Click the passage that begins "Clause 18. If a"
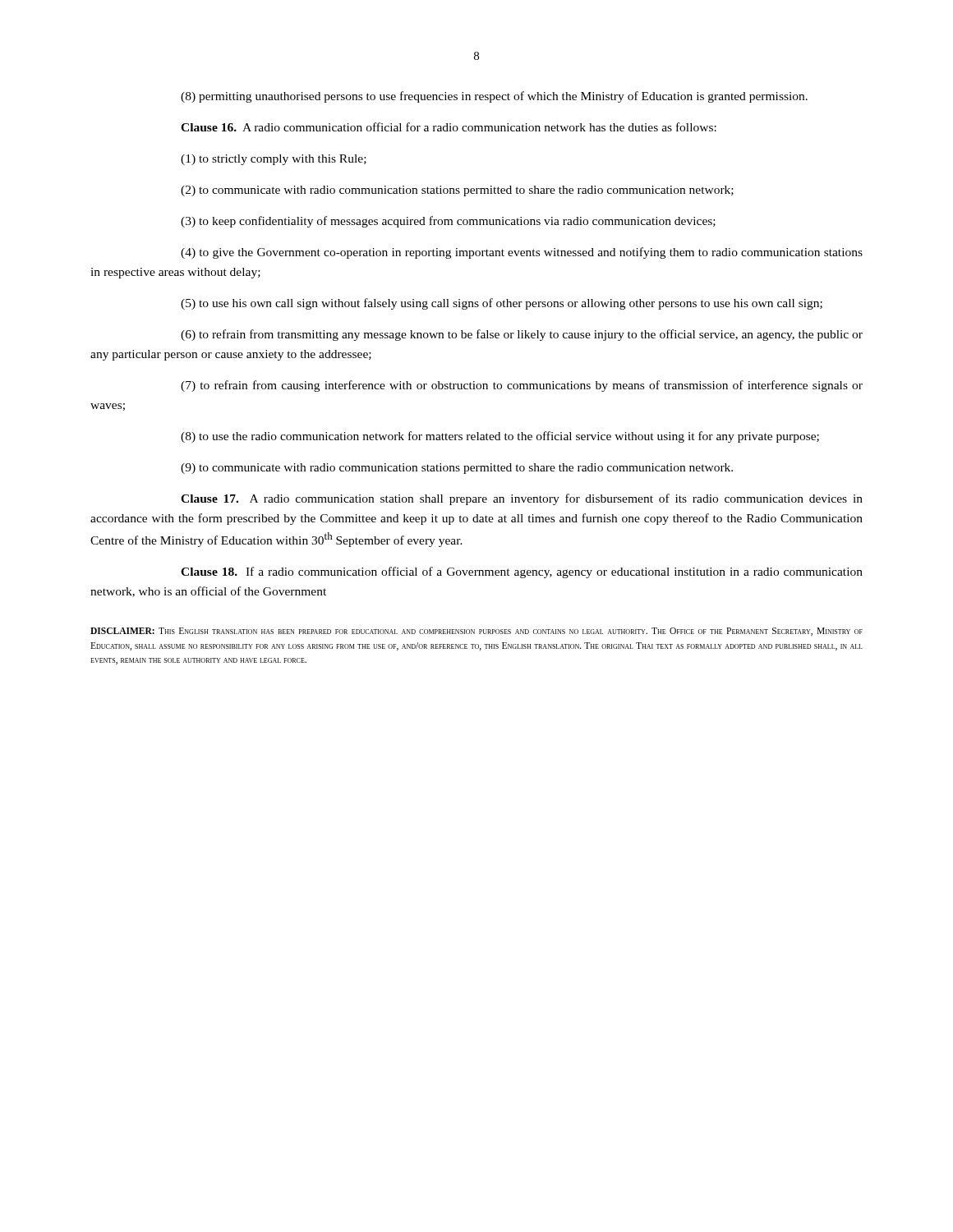953x1232 pixels. pyautogui.click(x=476, y=581)
